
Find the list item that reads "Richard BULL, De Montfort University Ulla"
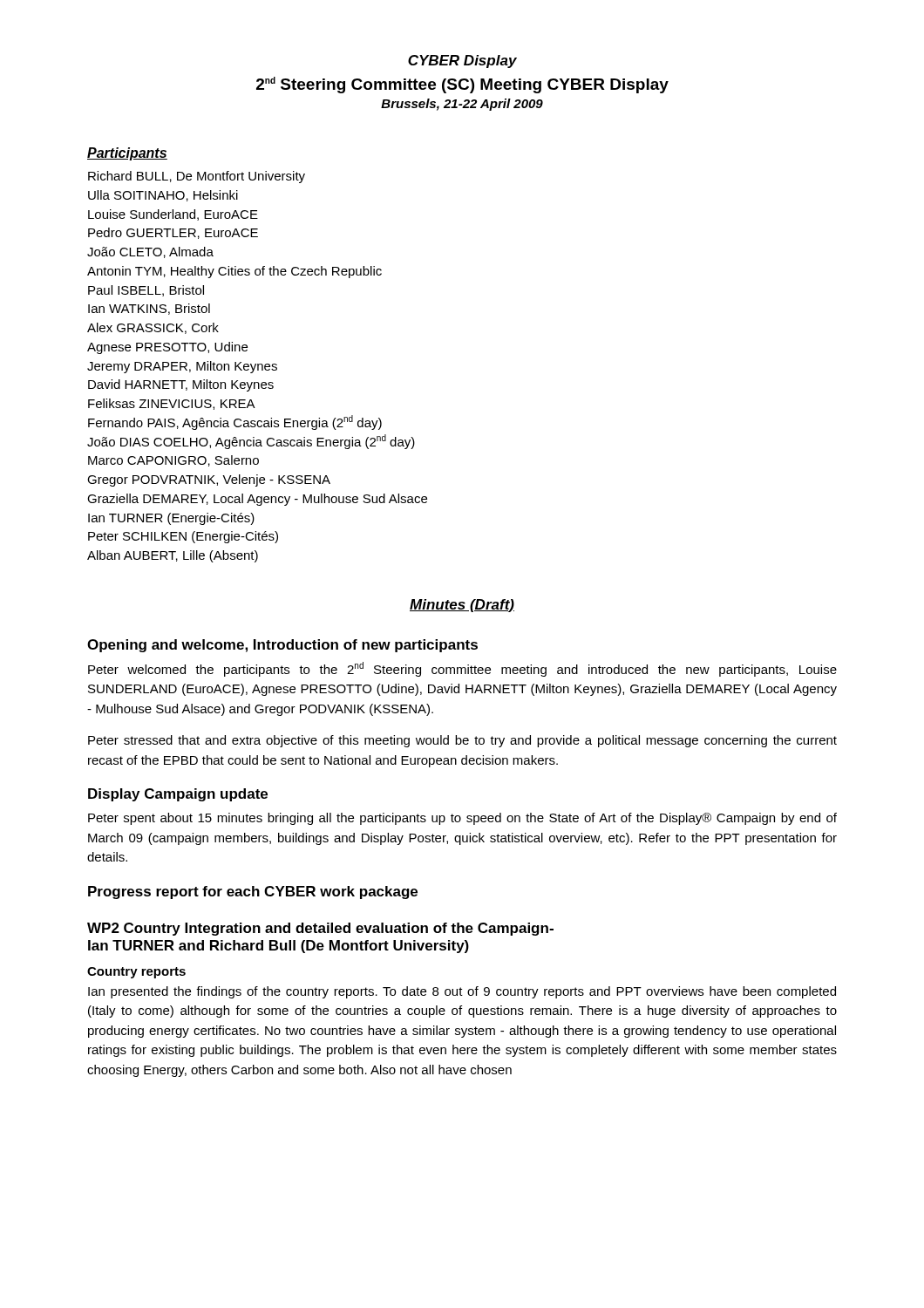[257, 365]
